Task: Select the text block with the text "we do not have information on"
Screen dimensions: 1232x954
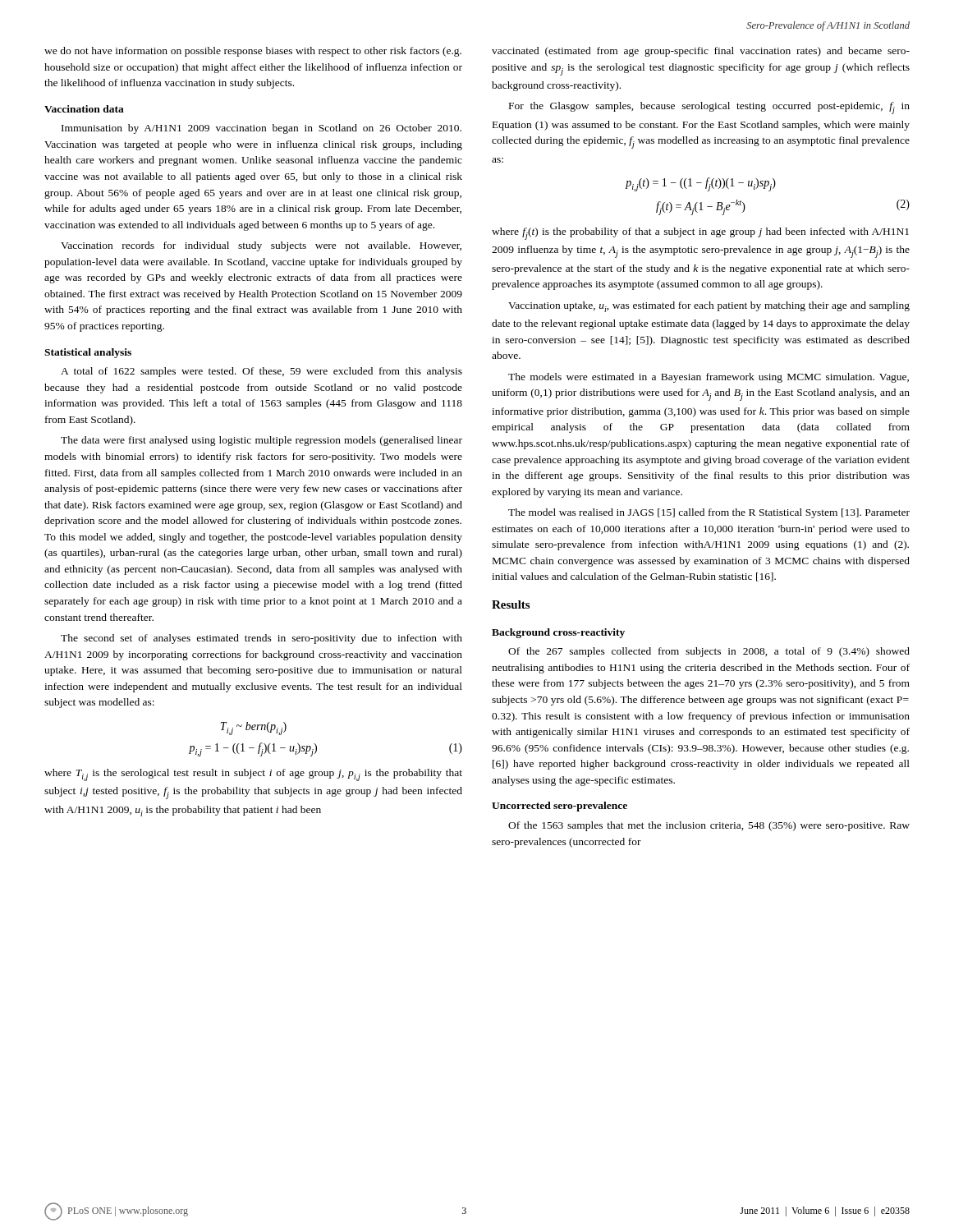Action: pyautogui.click(x=253, y=67)
